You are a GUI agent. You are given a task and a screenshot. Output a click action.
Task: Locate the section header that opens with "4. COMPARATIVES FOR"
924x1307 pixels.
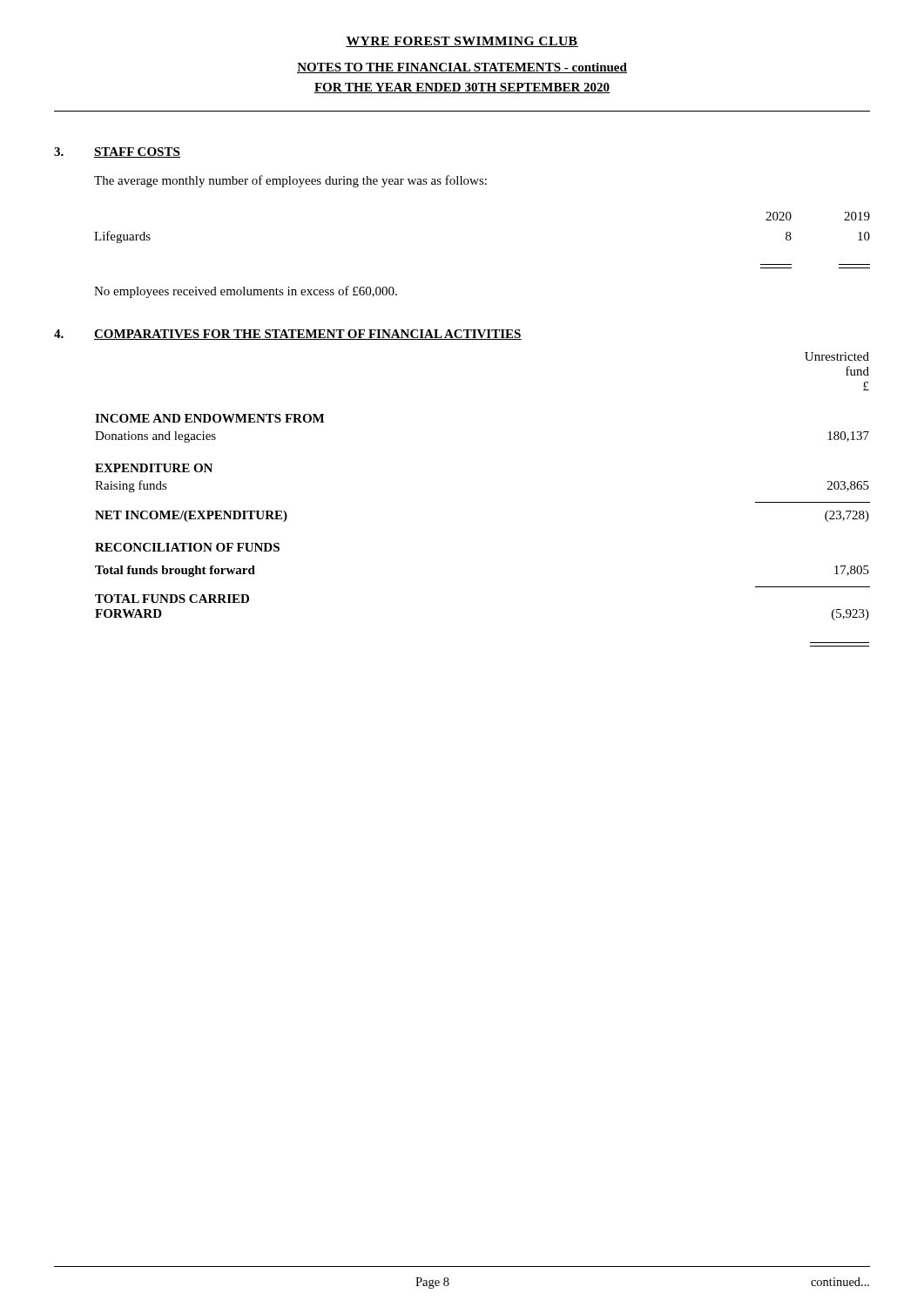point(288,334)
